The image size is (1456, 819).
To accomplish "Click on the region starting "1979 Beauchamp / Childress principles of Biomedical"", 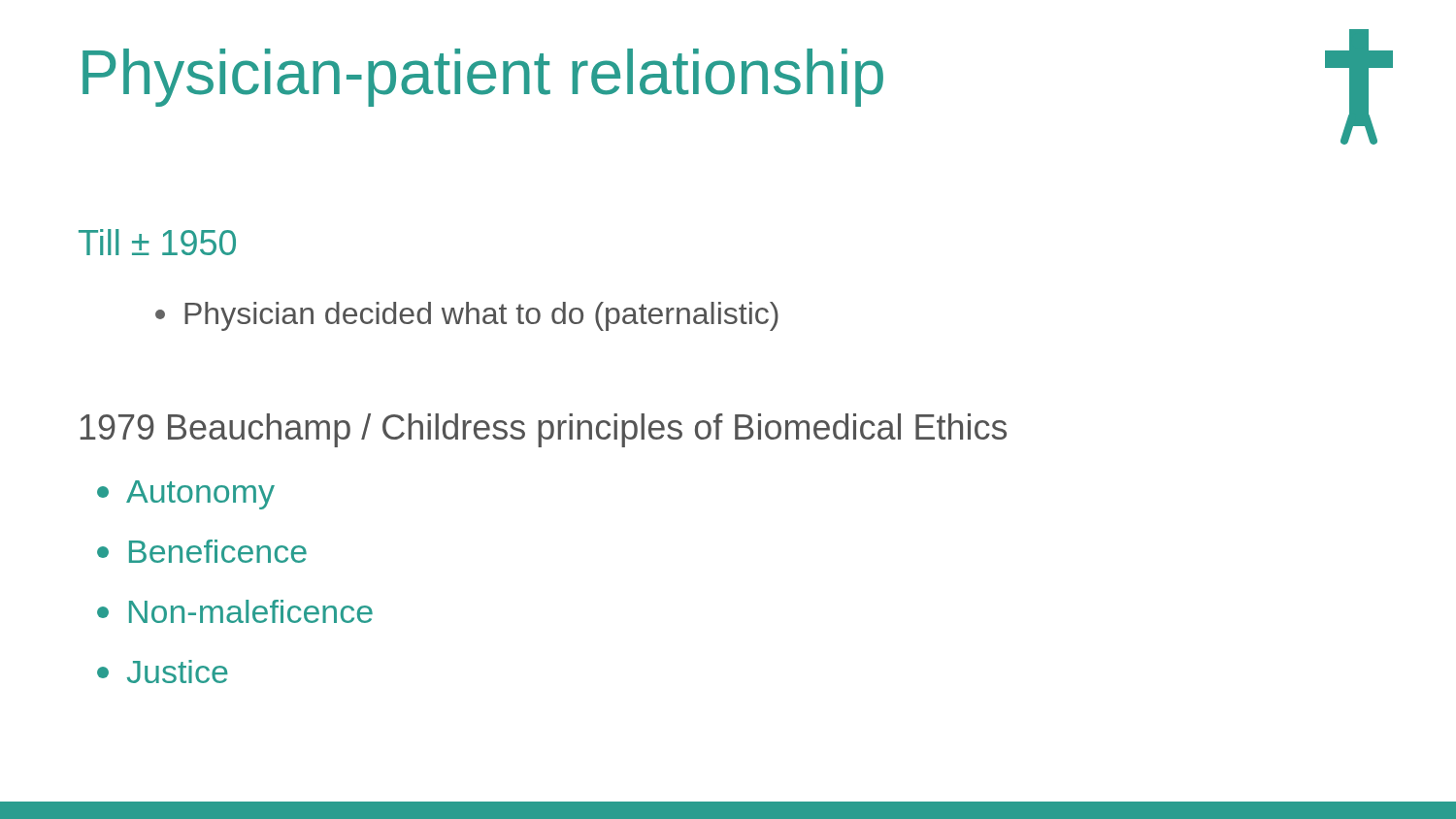I will click(543, 428).
